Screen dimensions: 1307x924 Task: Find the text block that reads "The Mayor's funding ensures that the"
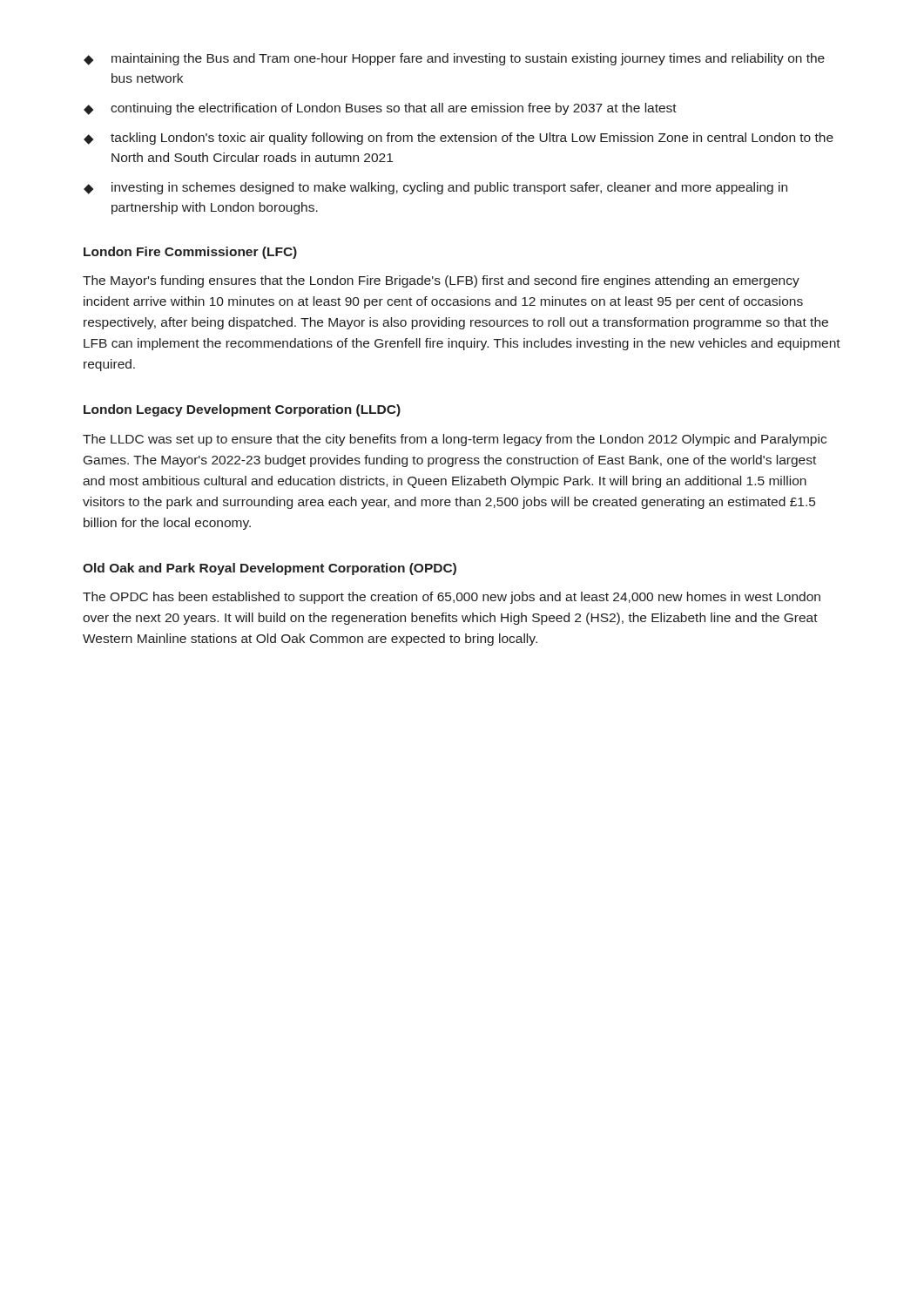click(x=461, y=322)
